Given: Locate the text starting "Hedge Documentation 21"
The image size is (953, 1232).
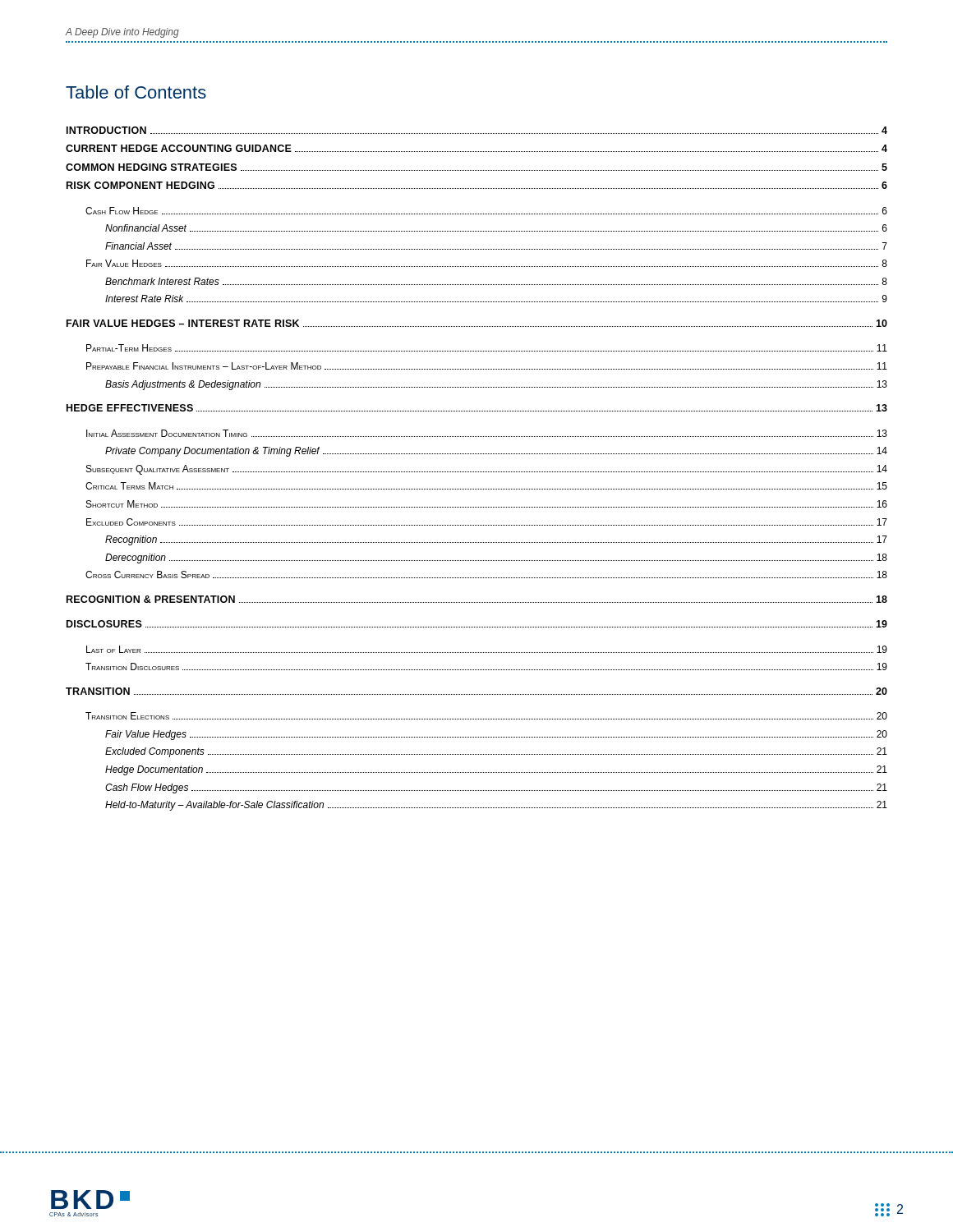Looking at the screenshot, I should click(x=496, y=770).
